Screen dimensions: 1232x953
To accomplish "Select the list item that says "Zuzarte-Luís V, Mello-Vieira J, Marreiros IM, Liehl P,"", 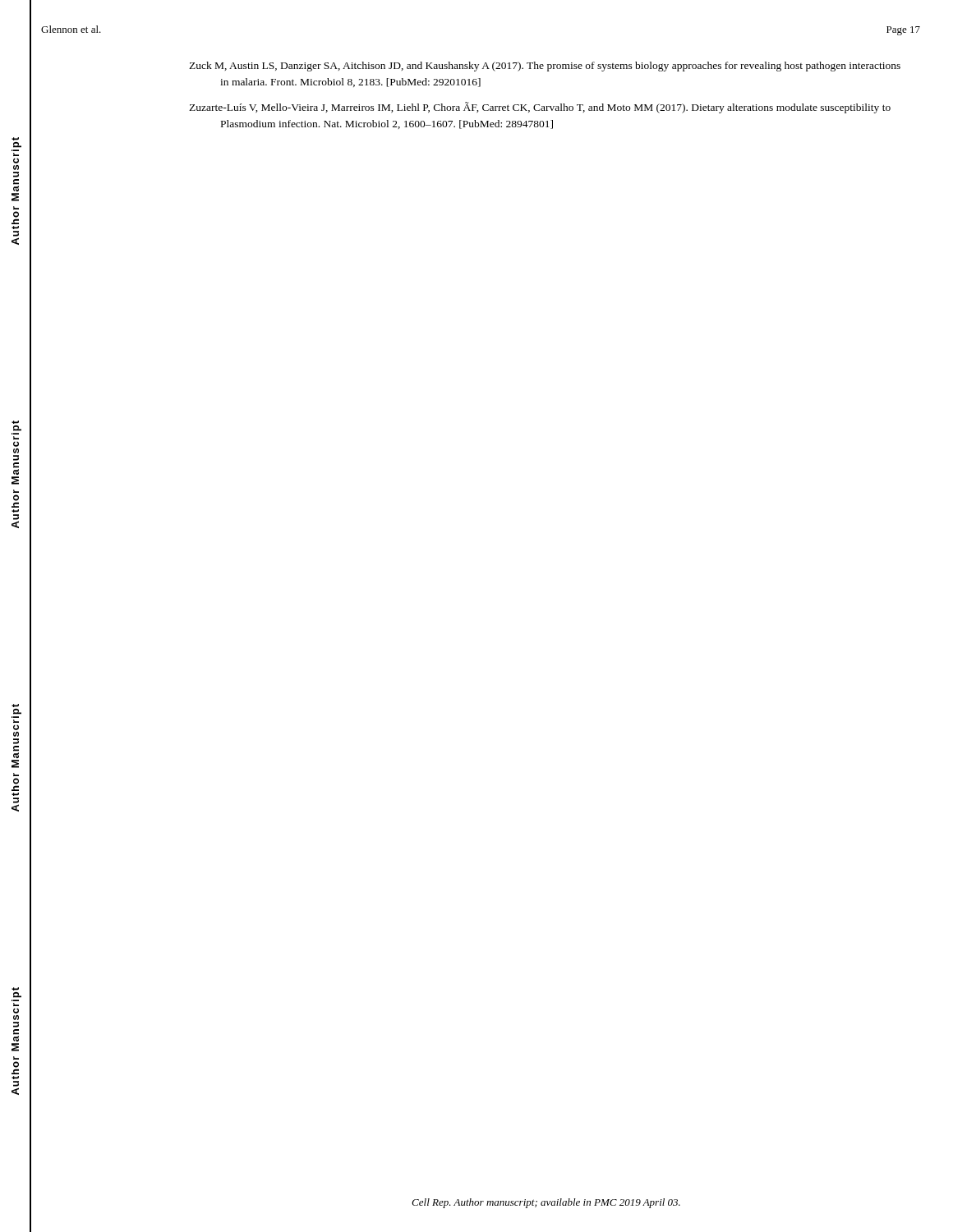I will pos(540,115).
